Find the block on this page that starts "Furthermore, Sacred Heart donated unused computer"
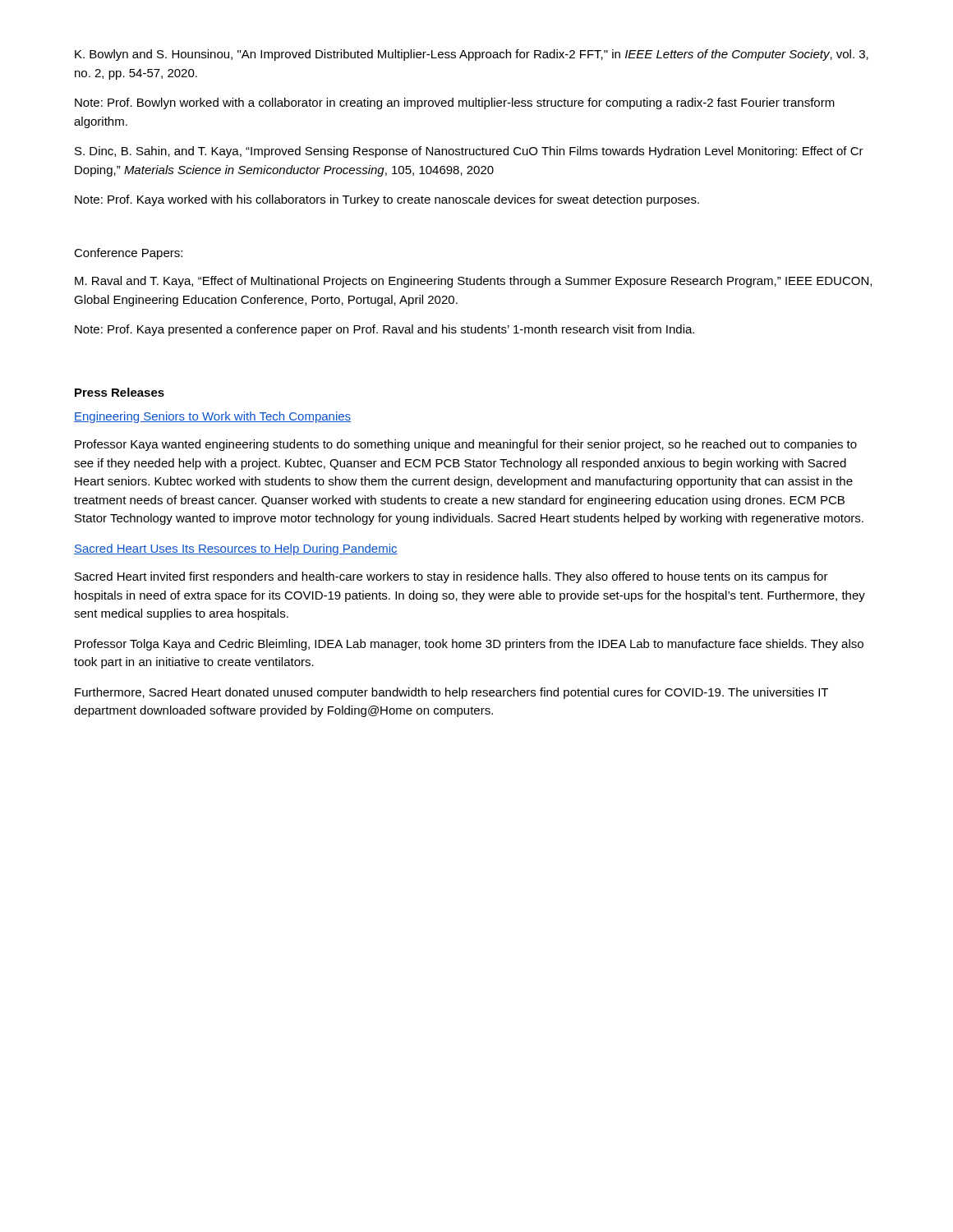 point(451,701)
